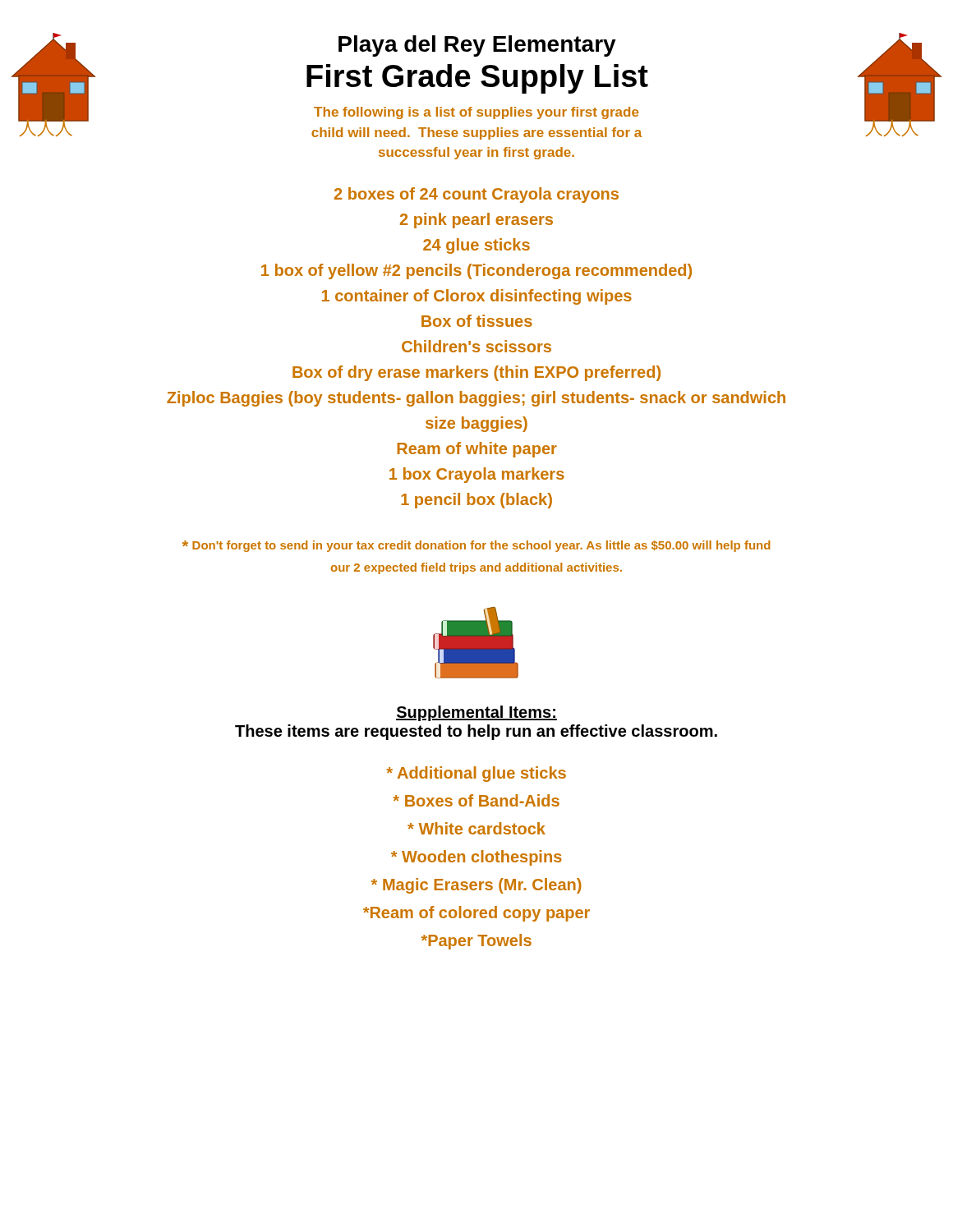Locate the region starting "Boxes of Band-Aids"
Viewport: 953px width, 1232px height.
tap(476, 801)
